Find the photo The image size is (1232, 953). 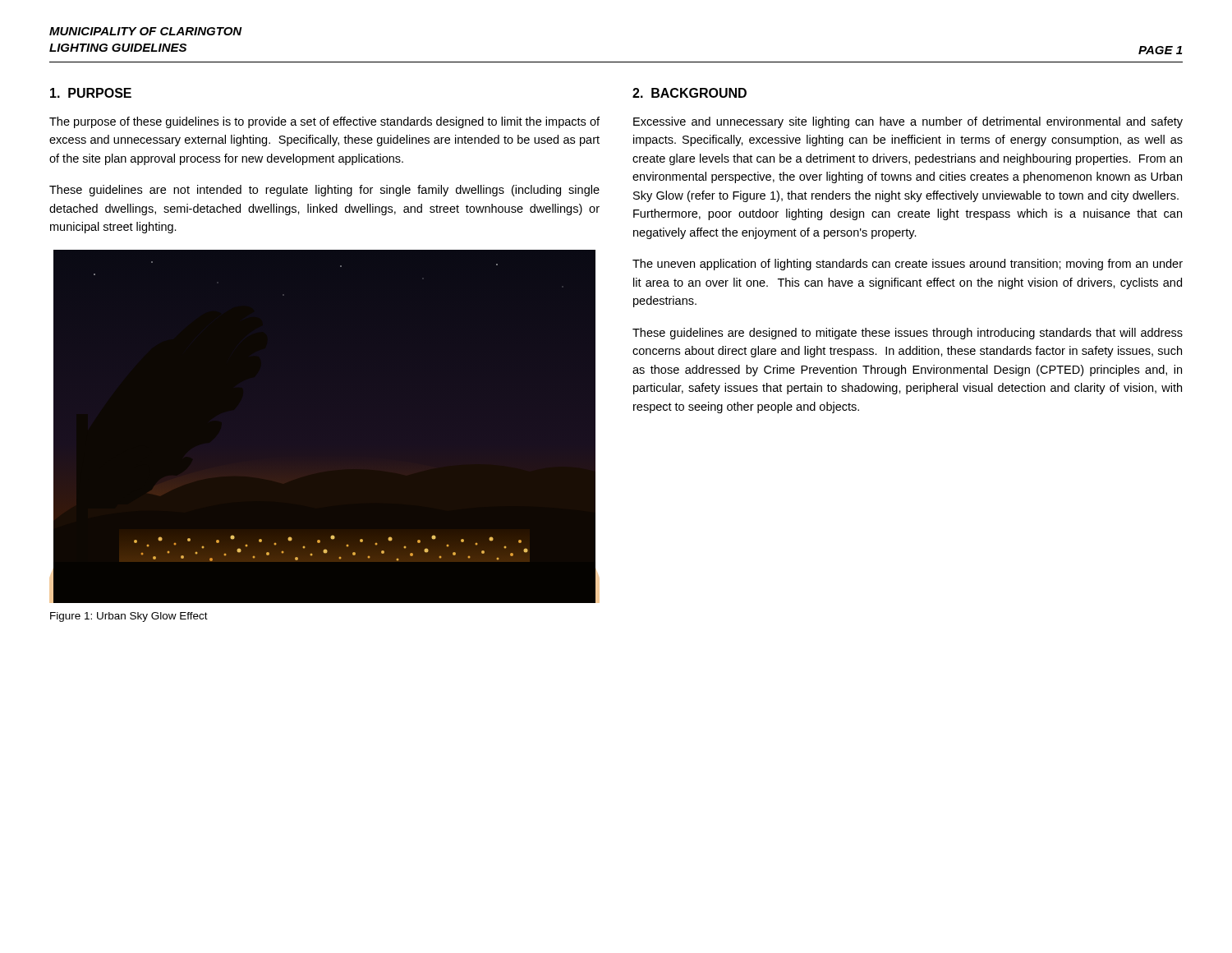click(324, 426)
